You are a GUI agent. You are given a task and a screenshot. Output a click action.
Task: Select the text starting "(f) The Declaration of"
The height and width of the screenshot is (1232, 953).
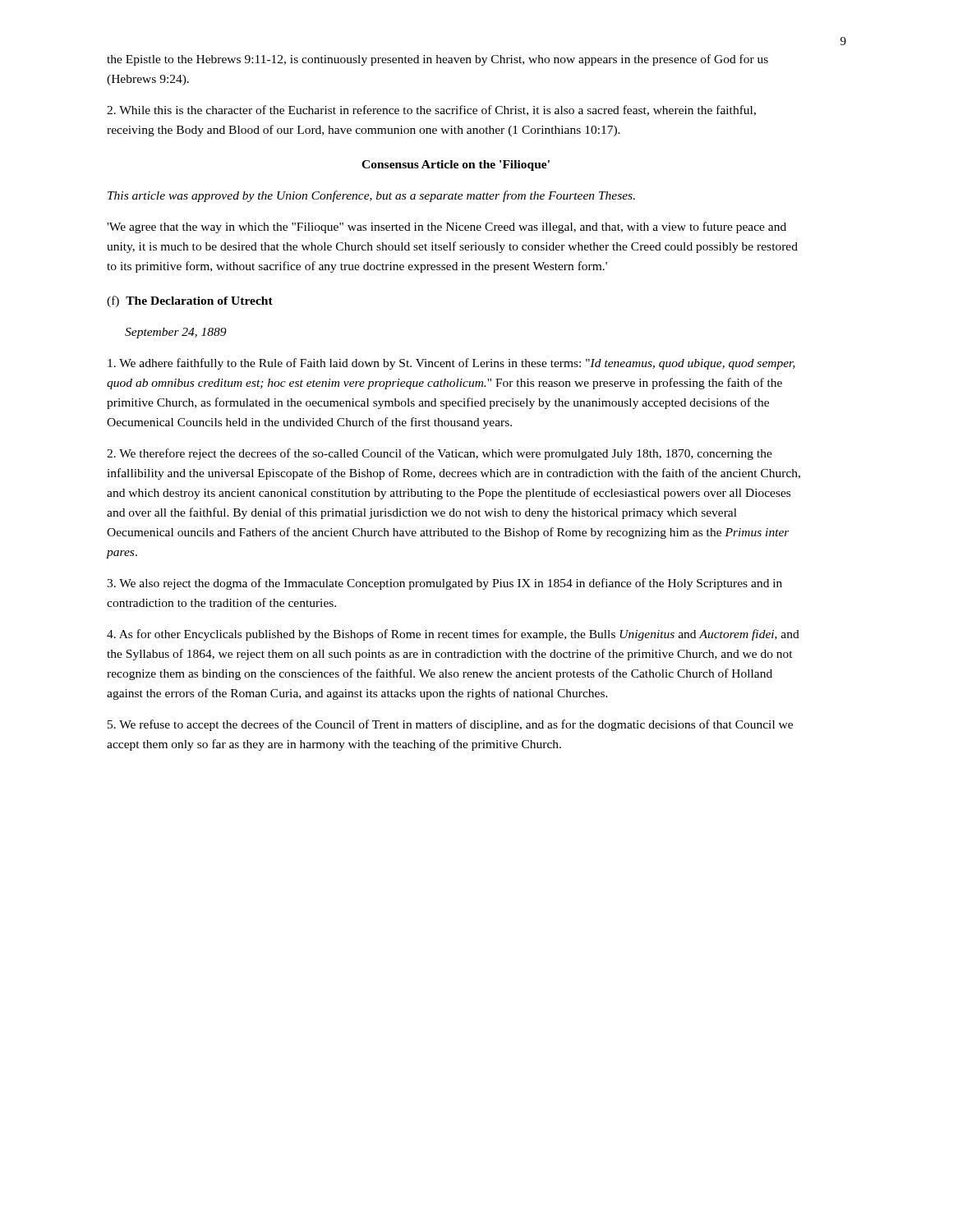[x=190, y=301]
